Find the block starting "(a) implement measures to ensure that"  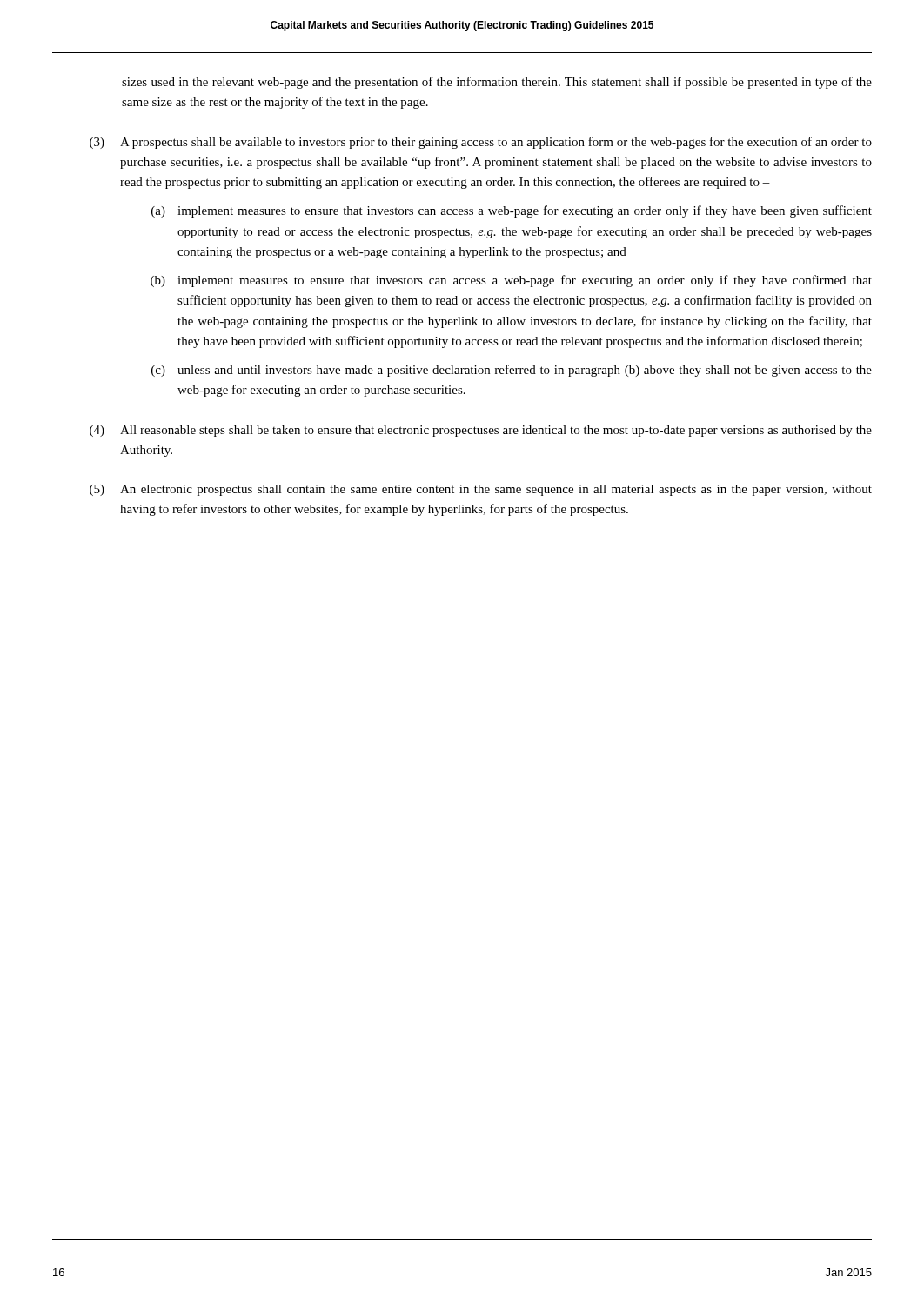496,232
